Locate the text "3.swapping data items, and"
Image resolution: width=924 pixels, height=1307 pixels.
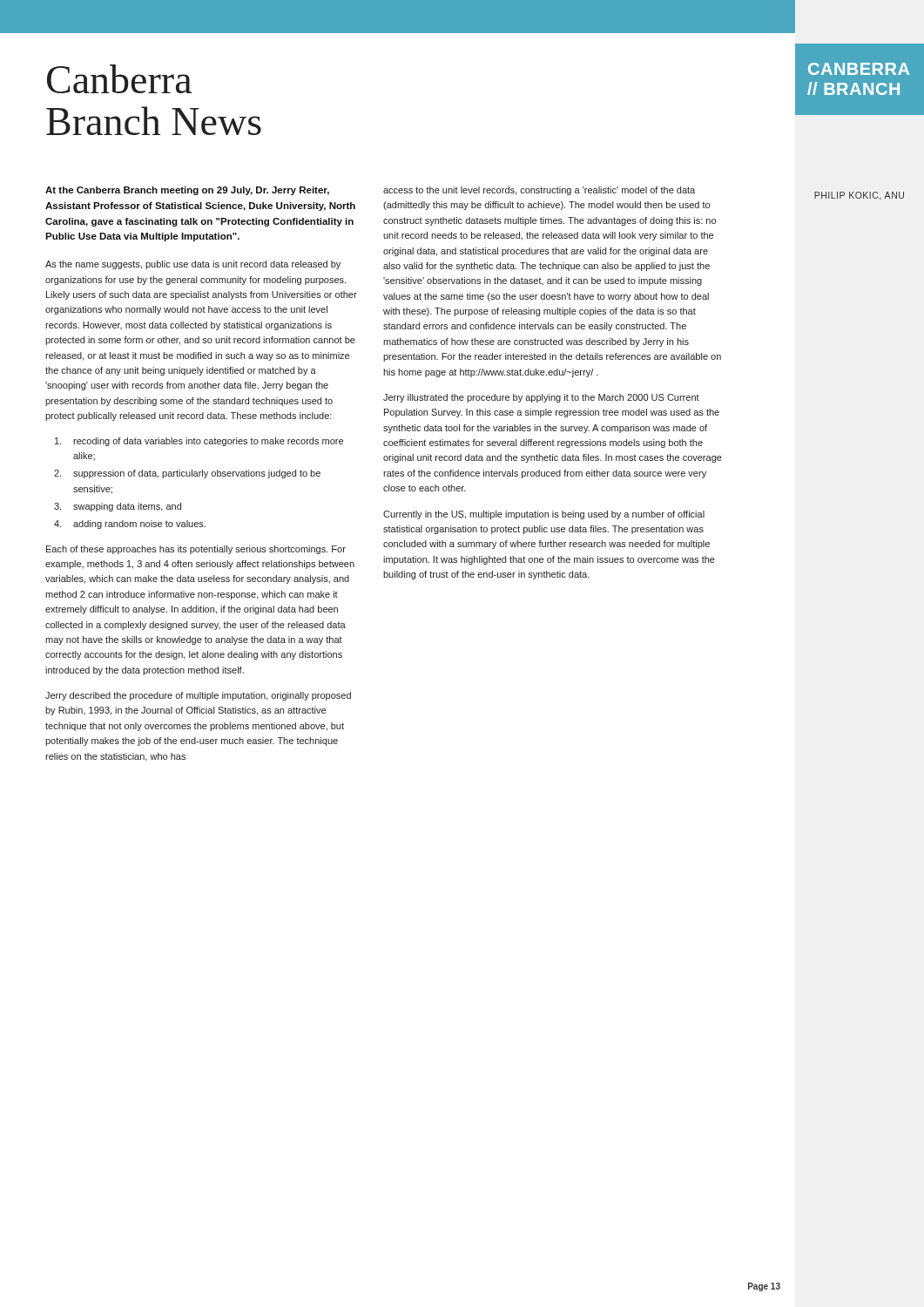pos(118,507)
